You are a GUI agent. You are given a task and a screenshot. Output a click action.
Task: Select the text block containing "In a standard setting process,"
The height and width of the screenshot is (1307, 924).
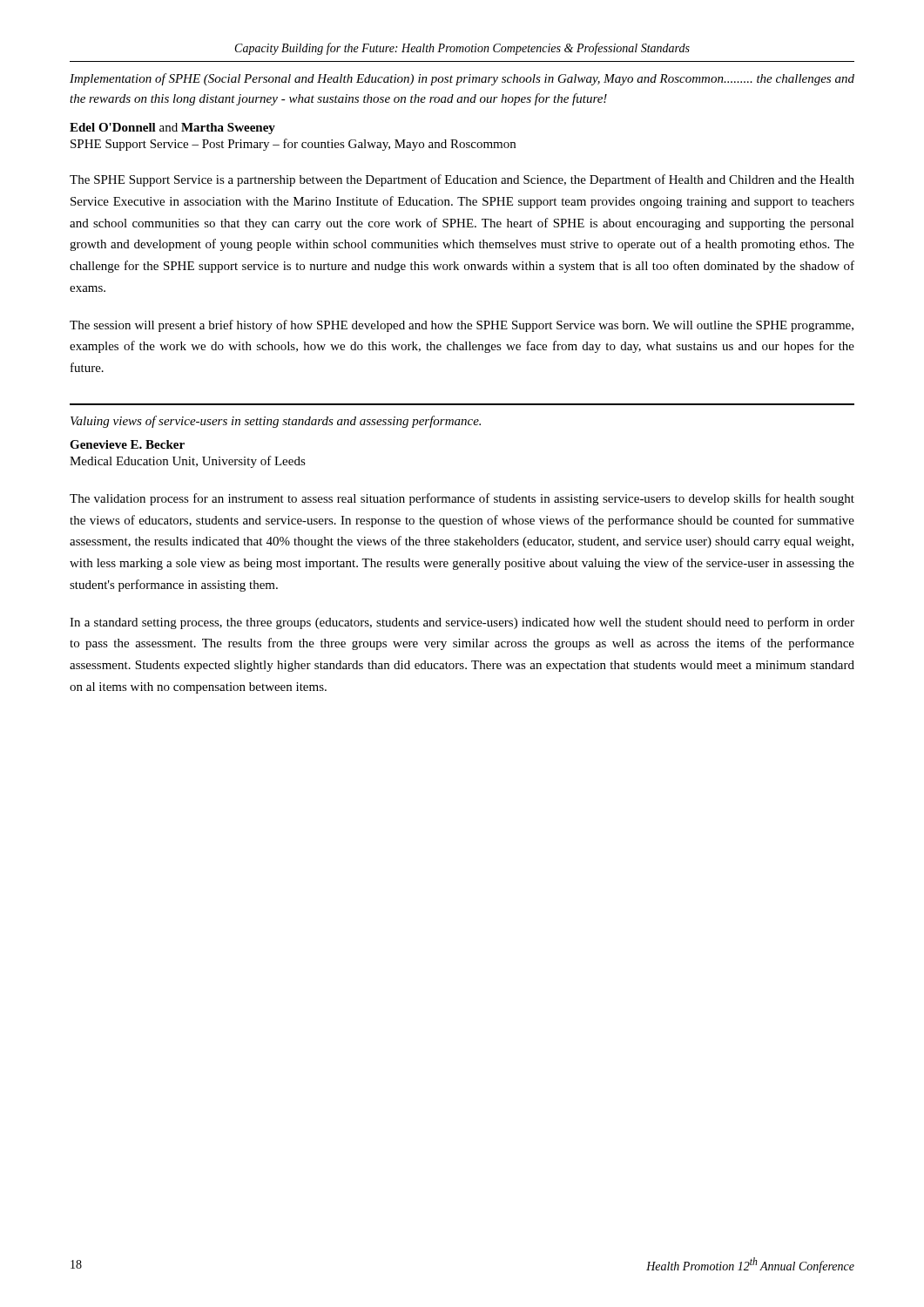(x=462, y=654)
